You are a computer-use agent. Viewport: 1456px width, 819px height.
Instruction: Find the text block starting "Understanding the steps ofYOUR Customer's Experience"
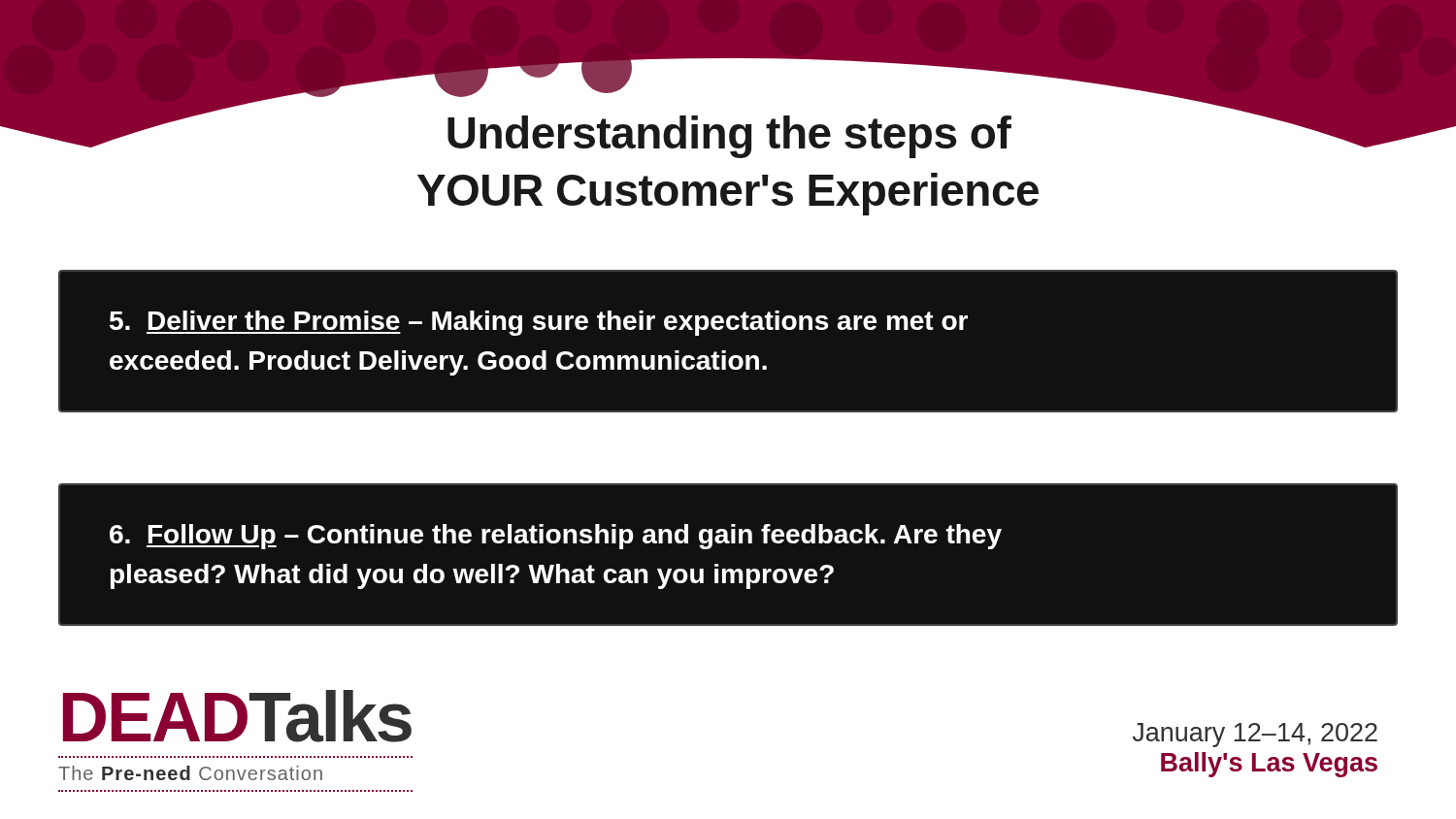(x=728, y=162)
